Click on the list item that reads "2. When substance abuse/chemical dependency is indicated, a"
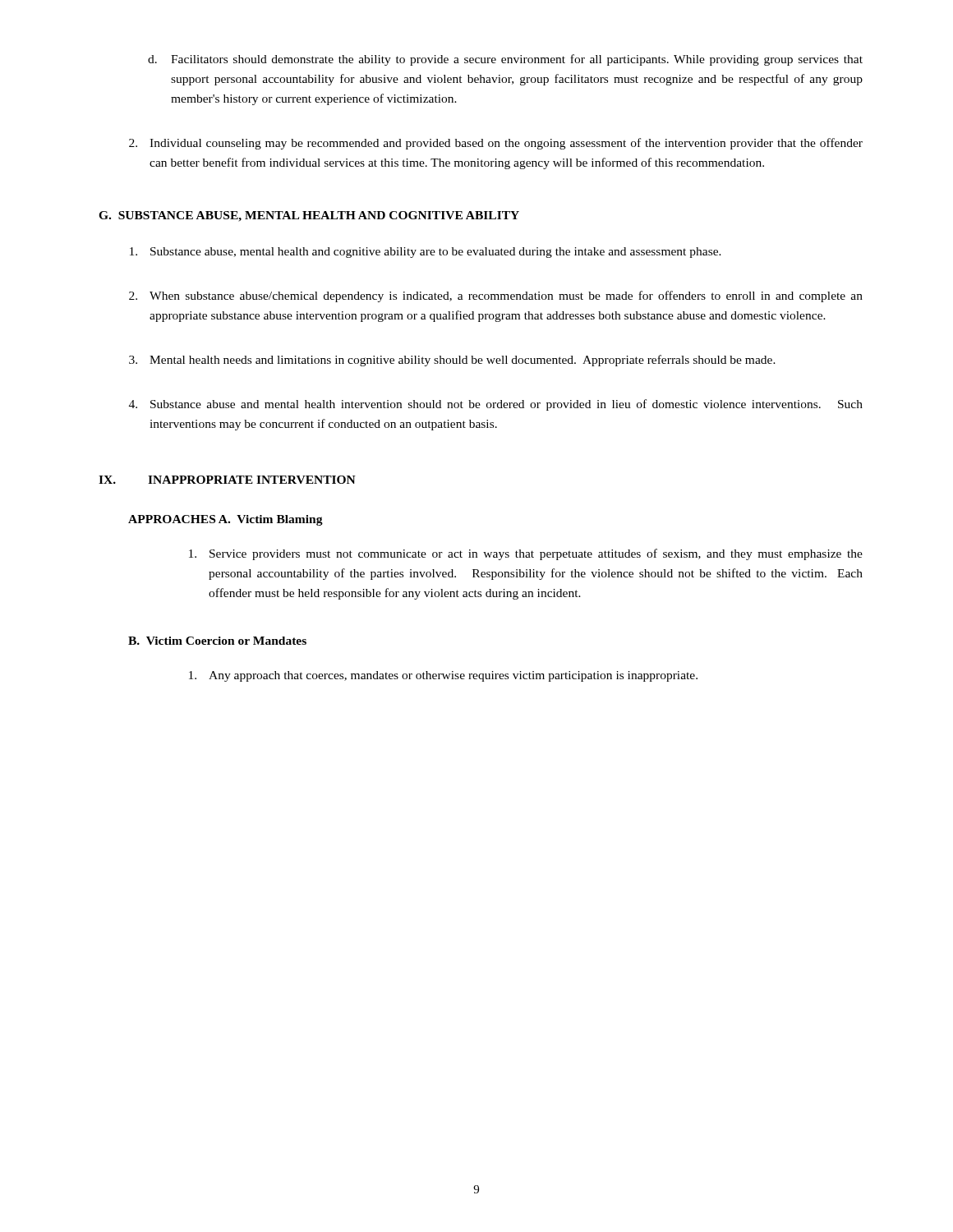This screenshot has width=953, height=1232. pos(481,306)
